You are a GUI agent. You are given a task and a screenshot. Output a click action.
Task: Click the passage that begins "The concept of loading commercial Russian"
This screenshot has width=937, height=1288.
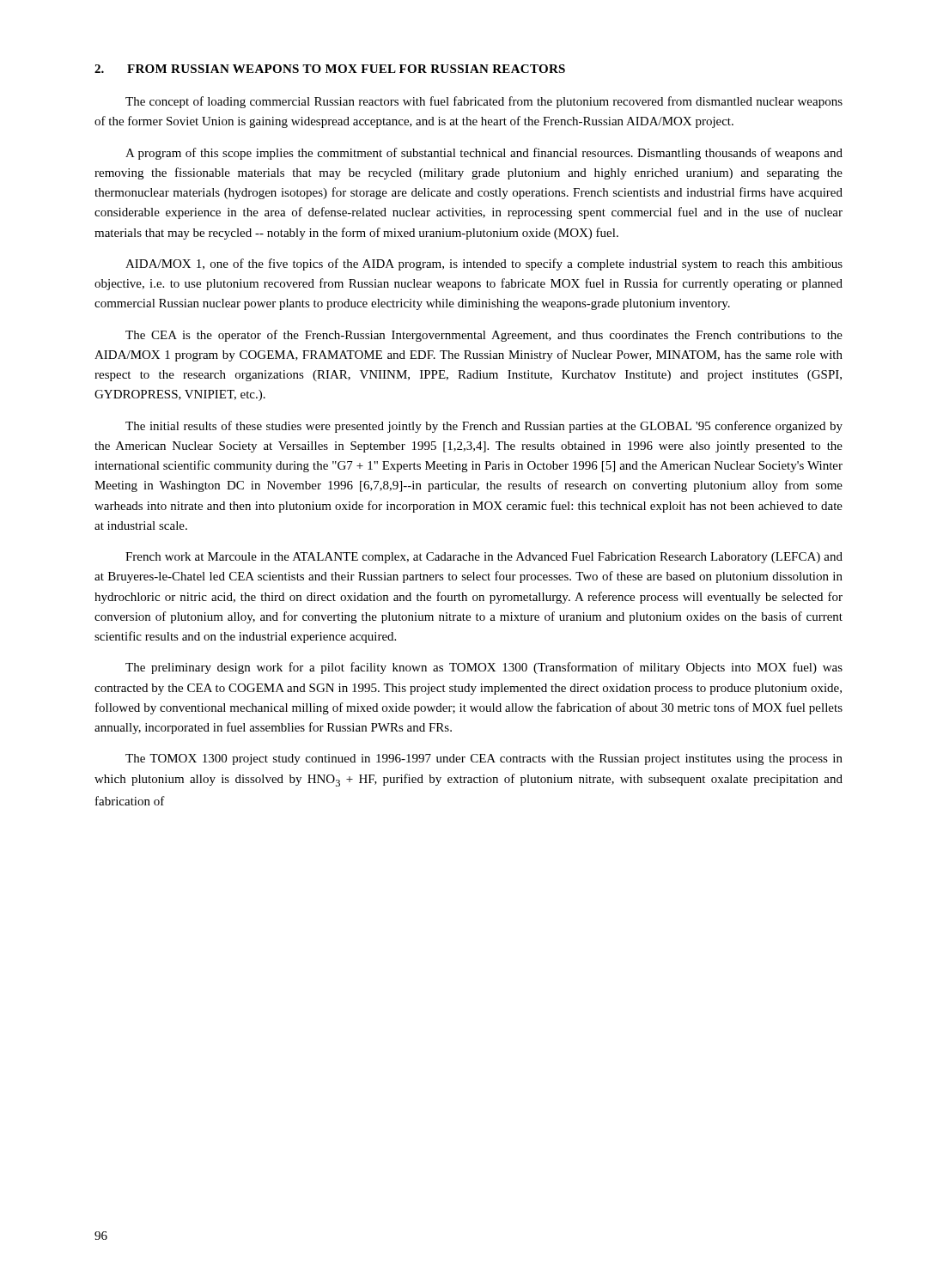(468, 111)
